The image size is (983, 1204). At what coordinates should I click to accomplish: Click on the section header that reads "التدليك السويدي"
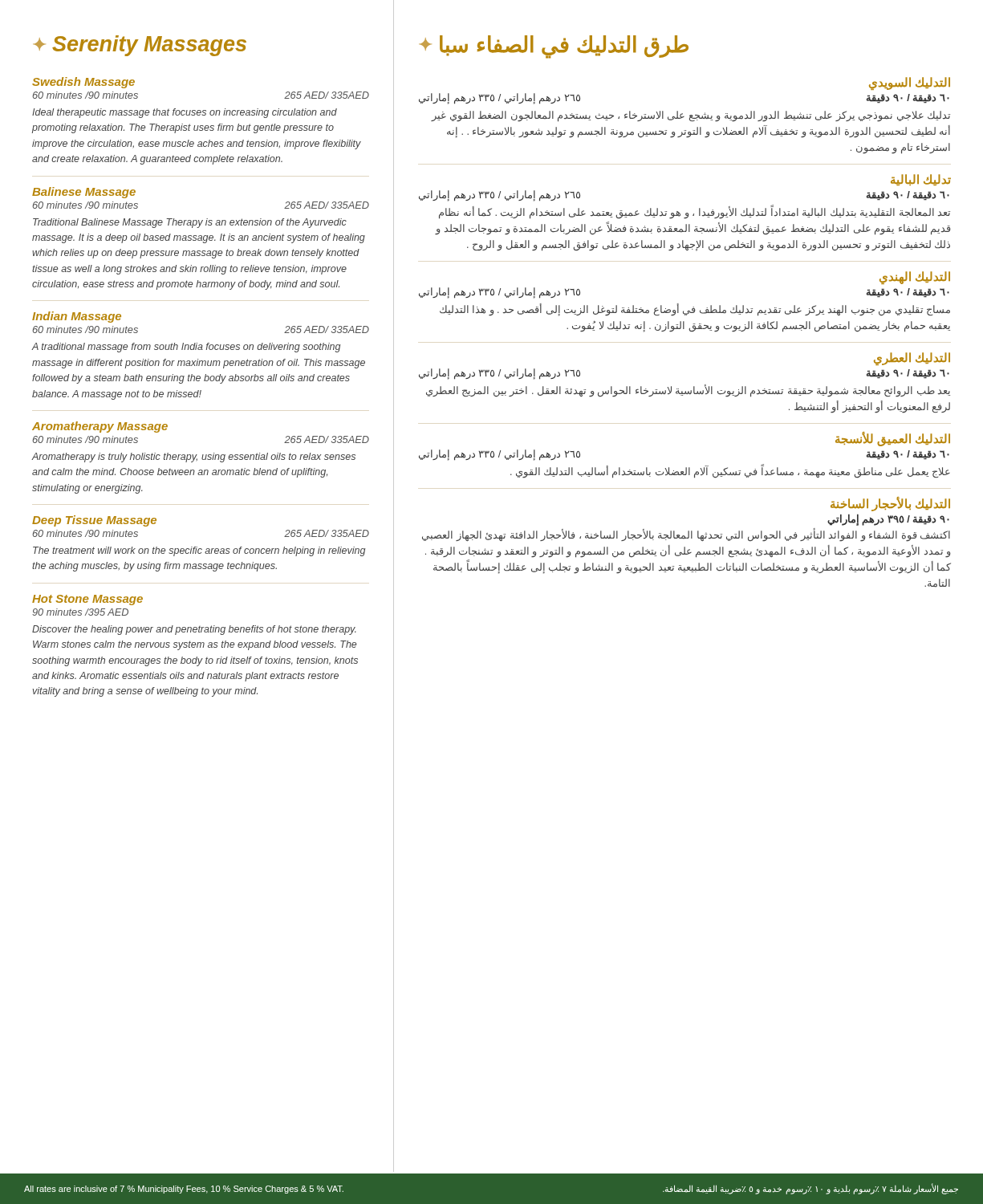pyautogui.click(x=909, y=82)
